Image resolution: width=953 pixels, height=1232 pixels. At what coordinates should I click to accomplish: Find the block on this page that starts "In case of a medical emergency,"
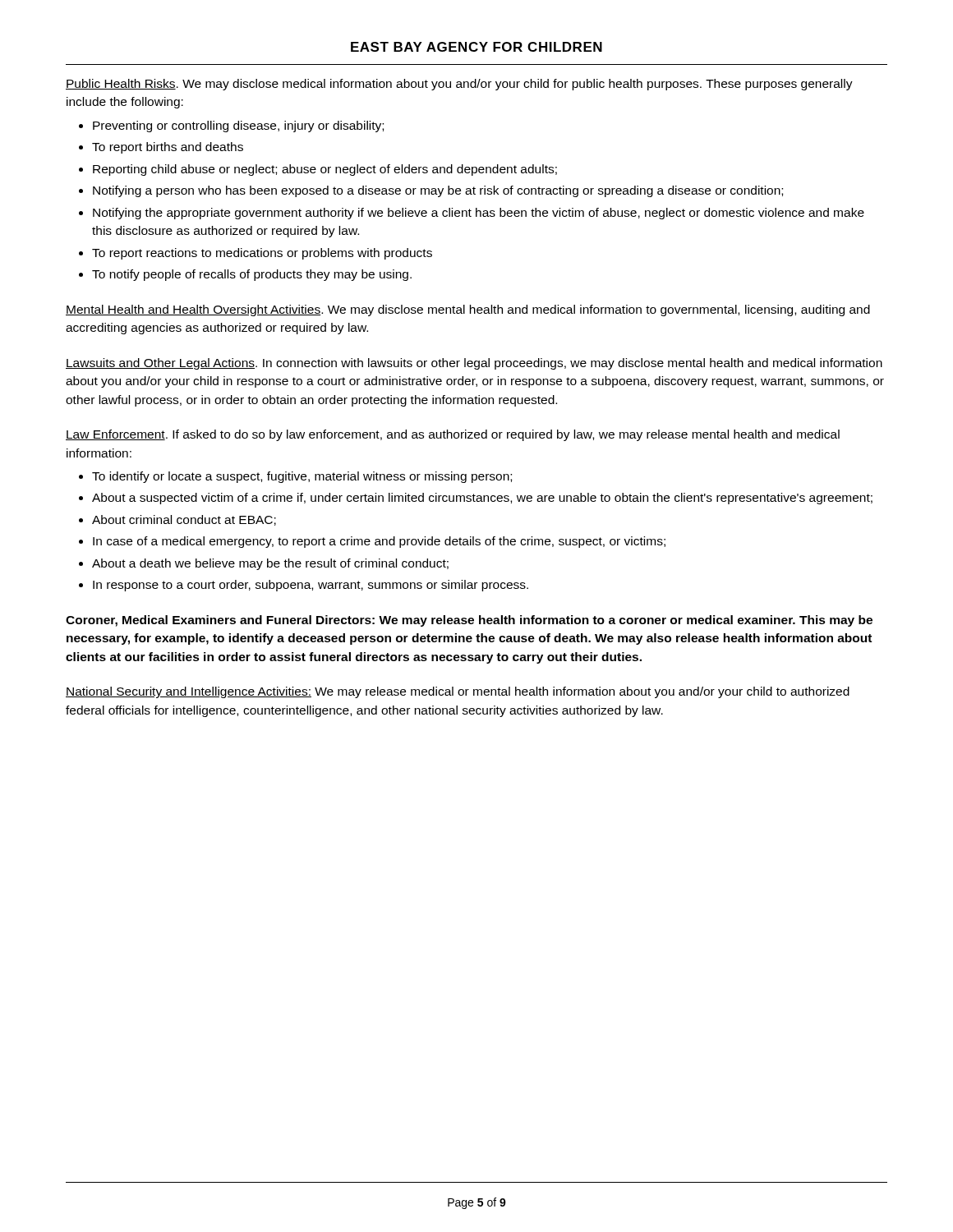tap(379, 541)
